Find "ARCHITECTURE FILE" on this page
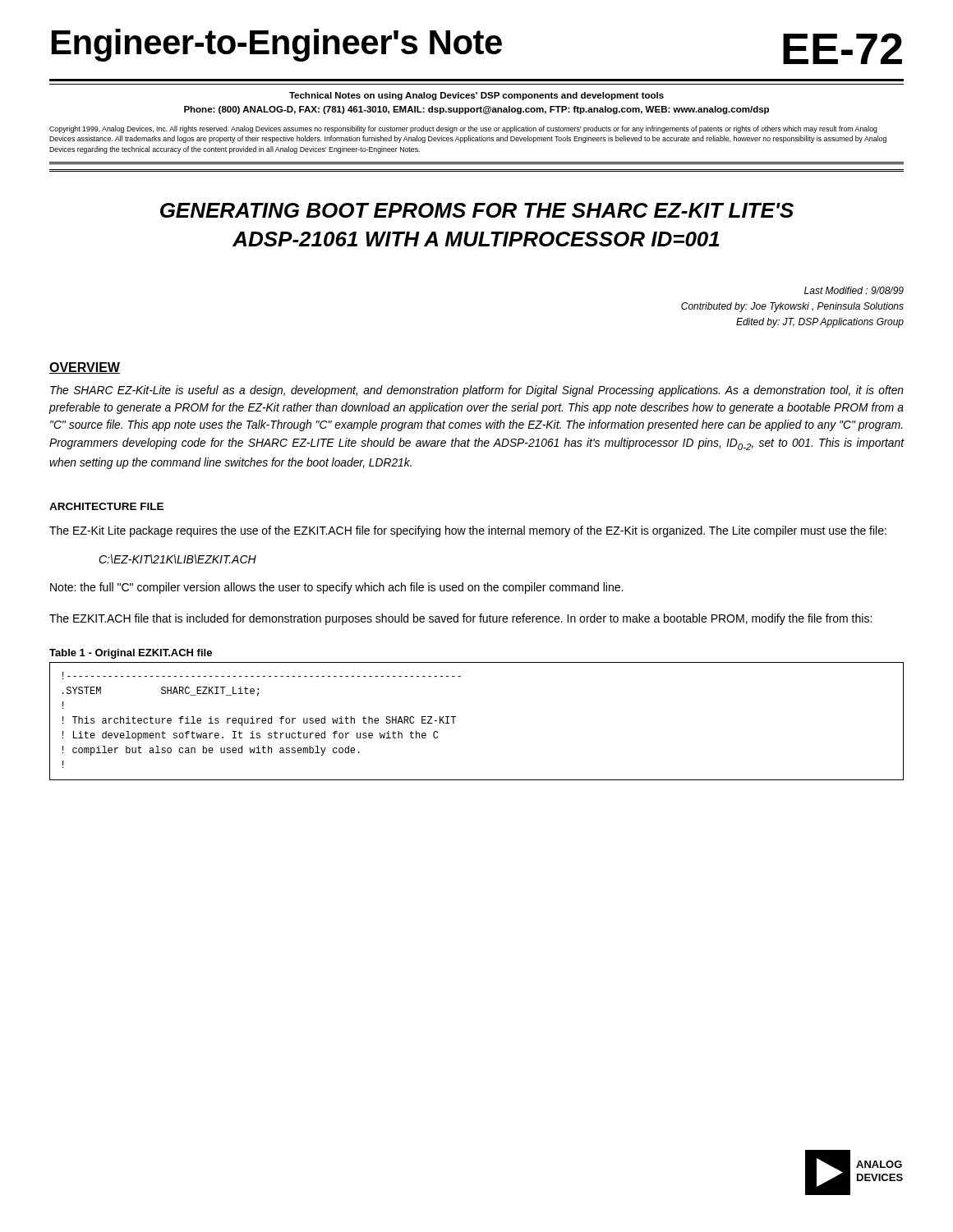Image resolution: width=953 pixels, height=1232 pixels. pyautogui.click(x=107, y=506)
